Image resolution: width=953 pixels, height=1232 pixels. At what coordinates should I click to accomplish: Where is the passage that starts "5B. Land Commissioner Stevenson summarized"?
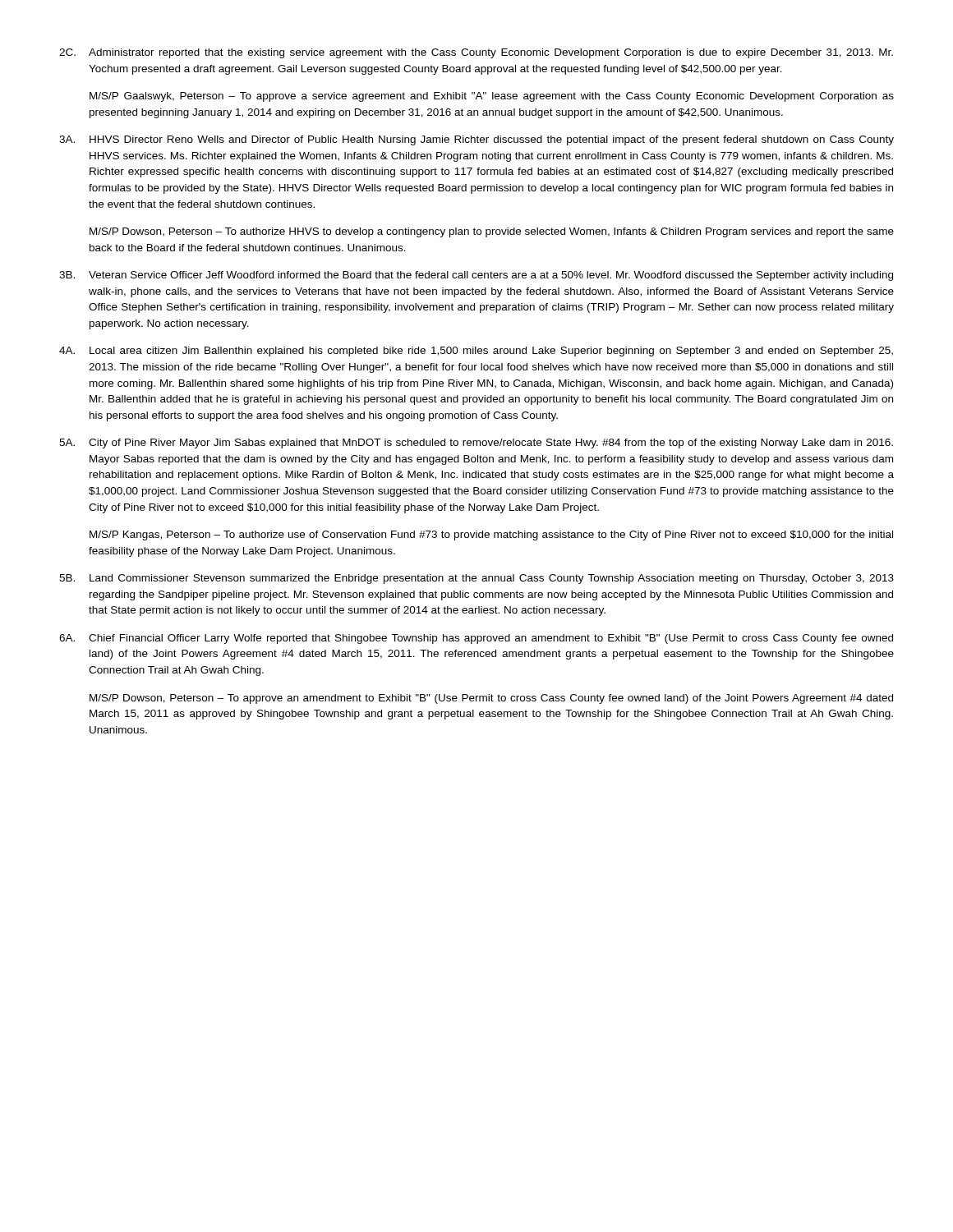476,594
